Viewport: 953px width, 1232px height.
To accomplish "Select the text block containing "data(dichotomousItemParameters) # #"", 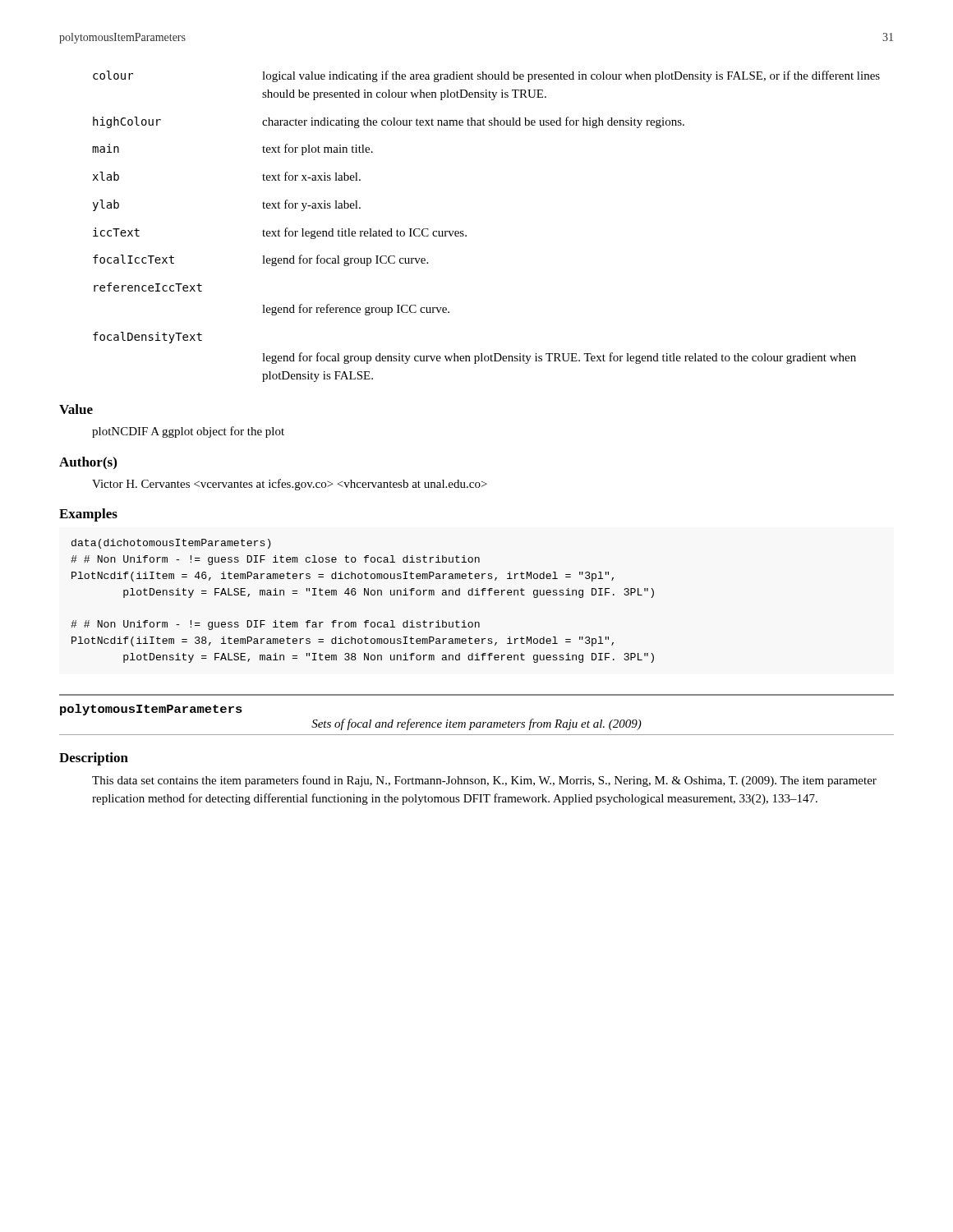I will pyautogui.click(x=476, y=601).
